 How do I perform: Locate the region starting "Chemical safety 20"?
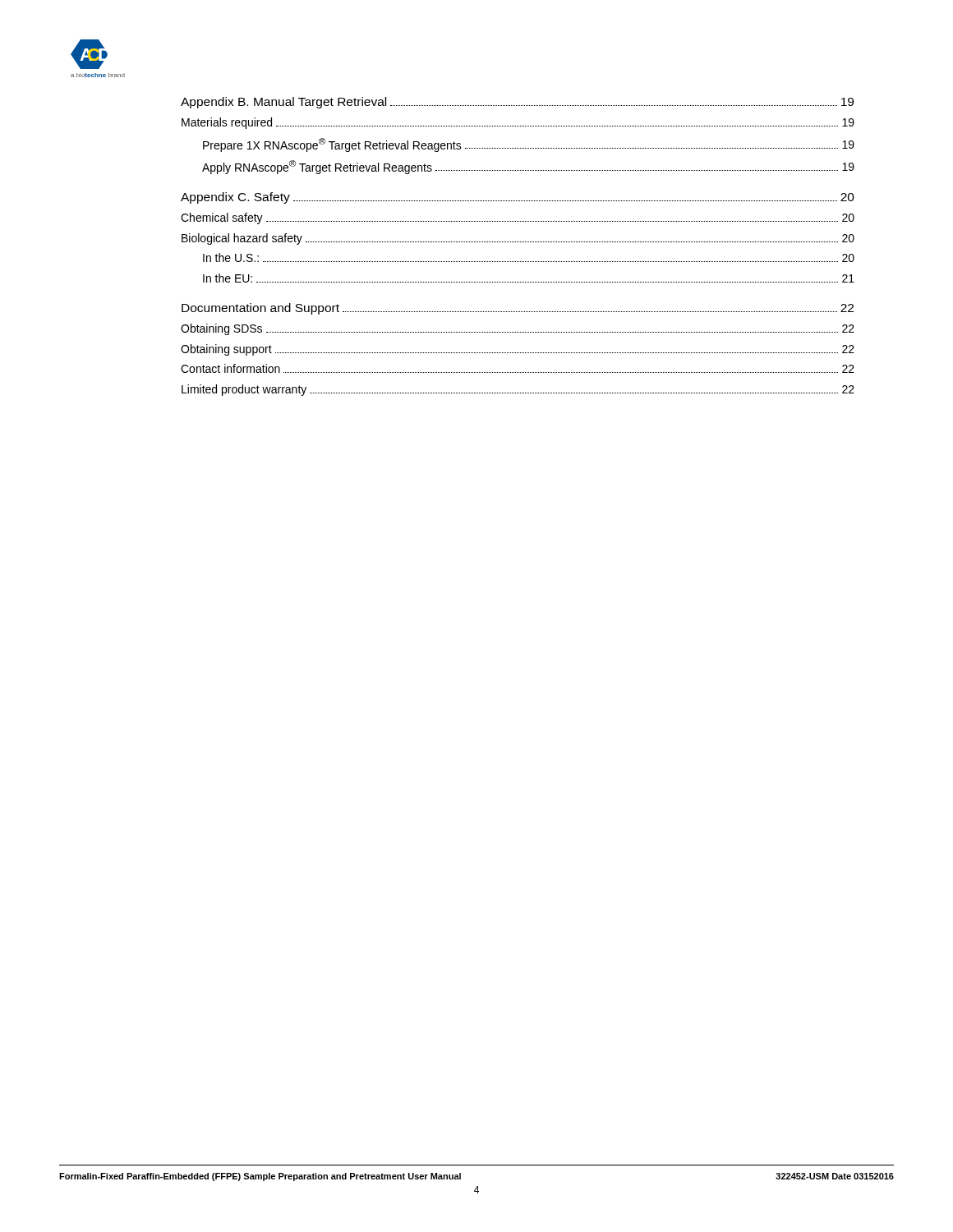[x=518, y=218]
